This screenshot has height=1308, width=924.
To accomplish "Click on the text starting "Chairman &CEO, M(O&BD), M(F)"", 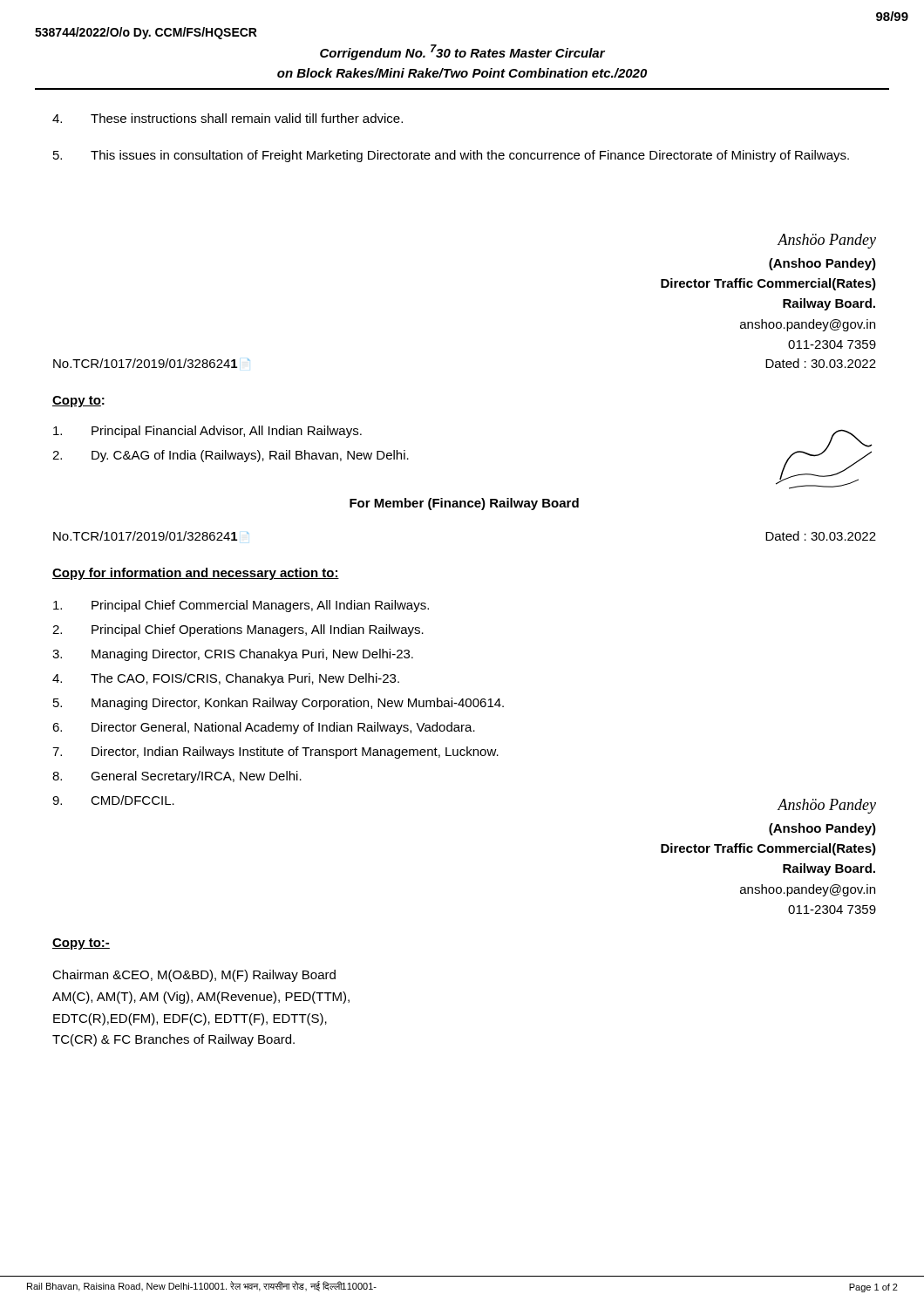I will [x=201, y=1007].
